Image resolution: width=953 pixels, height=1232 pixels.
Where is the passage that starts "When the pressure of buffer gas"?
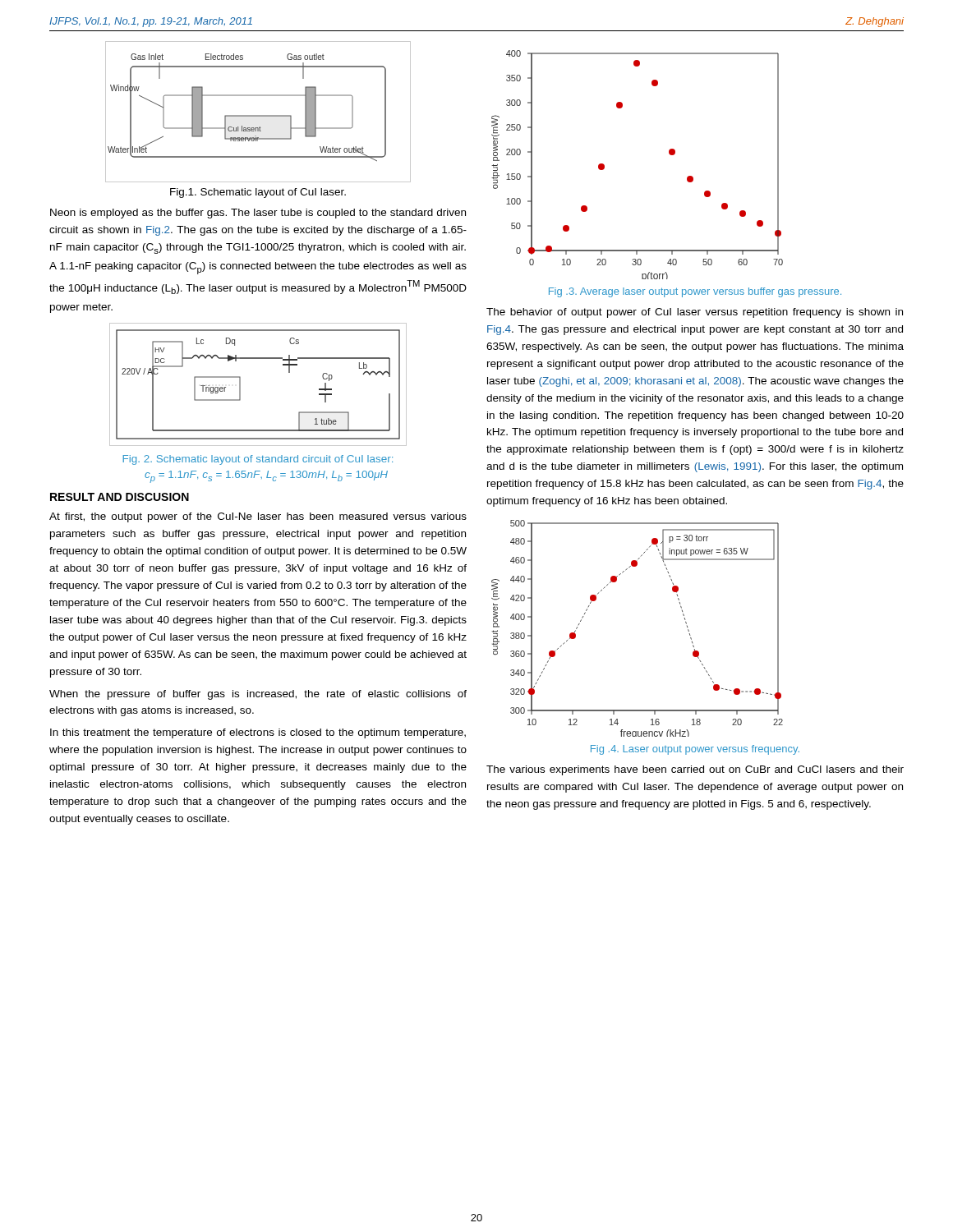point(258,702)
